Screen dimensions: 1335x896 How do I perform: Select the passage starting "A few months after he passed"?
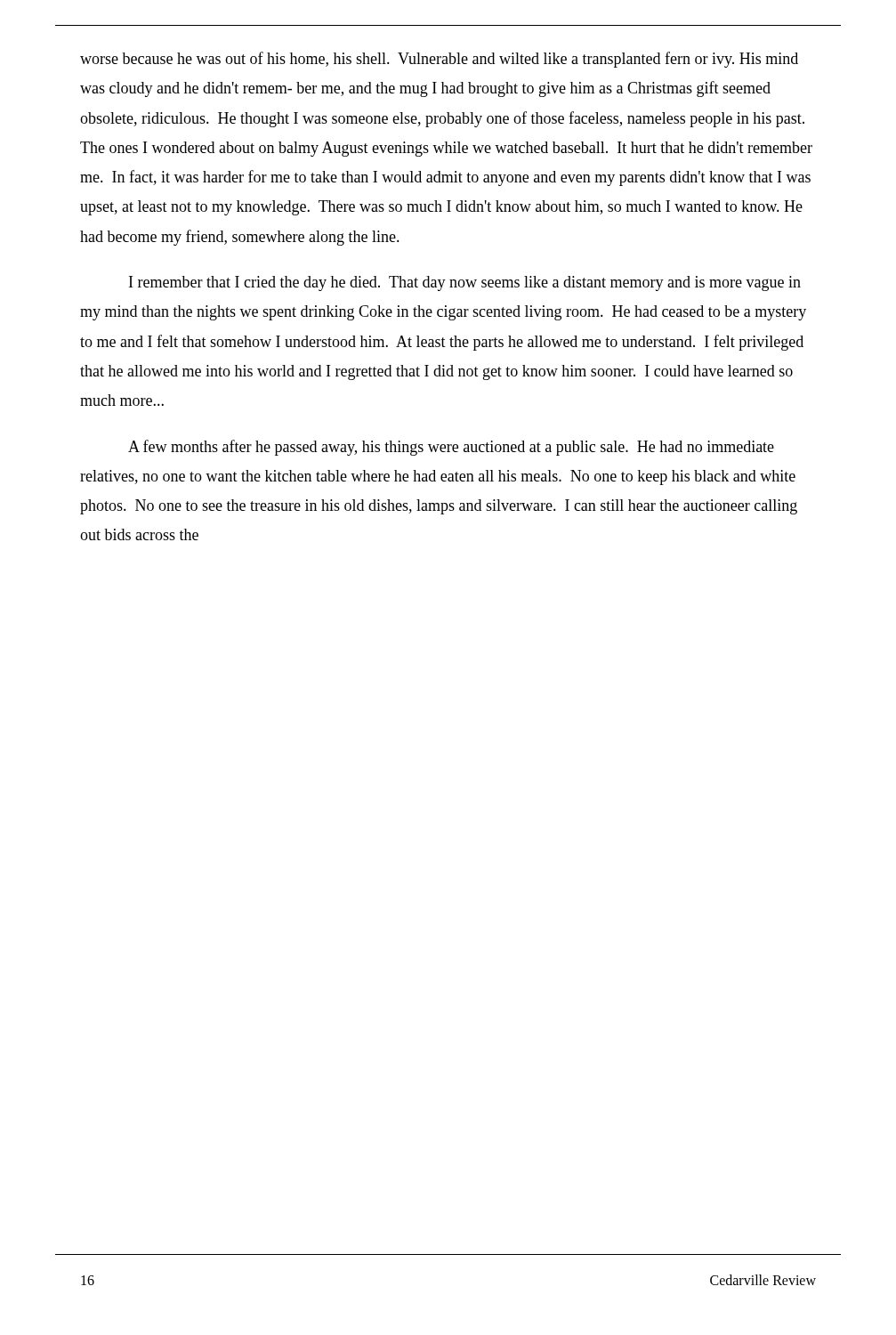(448, 491)
